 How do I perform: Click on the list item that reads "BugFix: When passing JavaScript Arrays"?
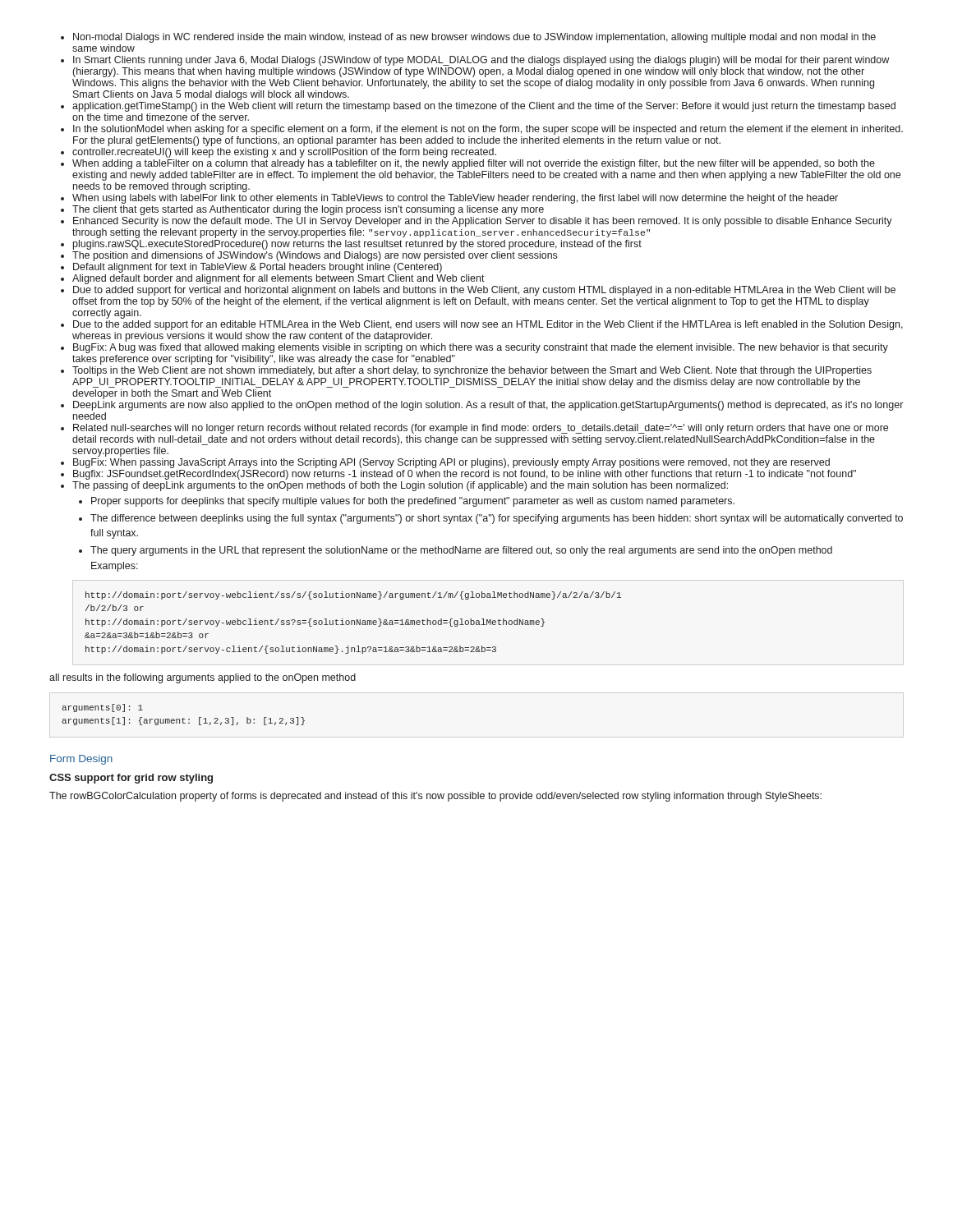pyautogui.click(x=488, y=462)
